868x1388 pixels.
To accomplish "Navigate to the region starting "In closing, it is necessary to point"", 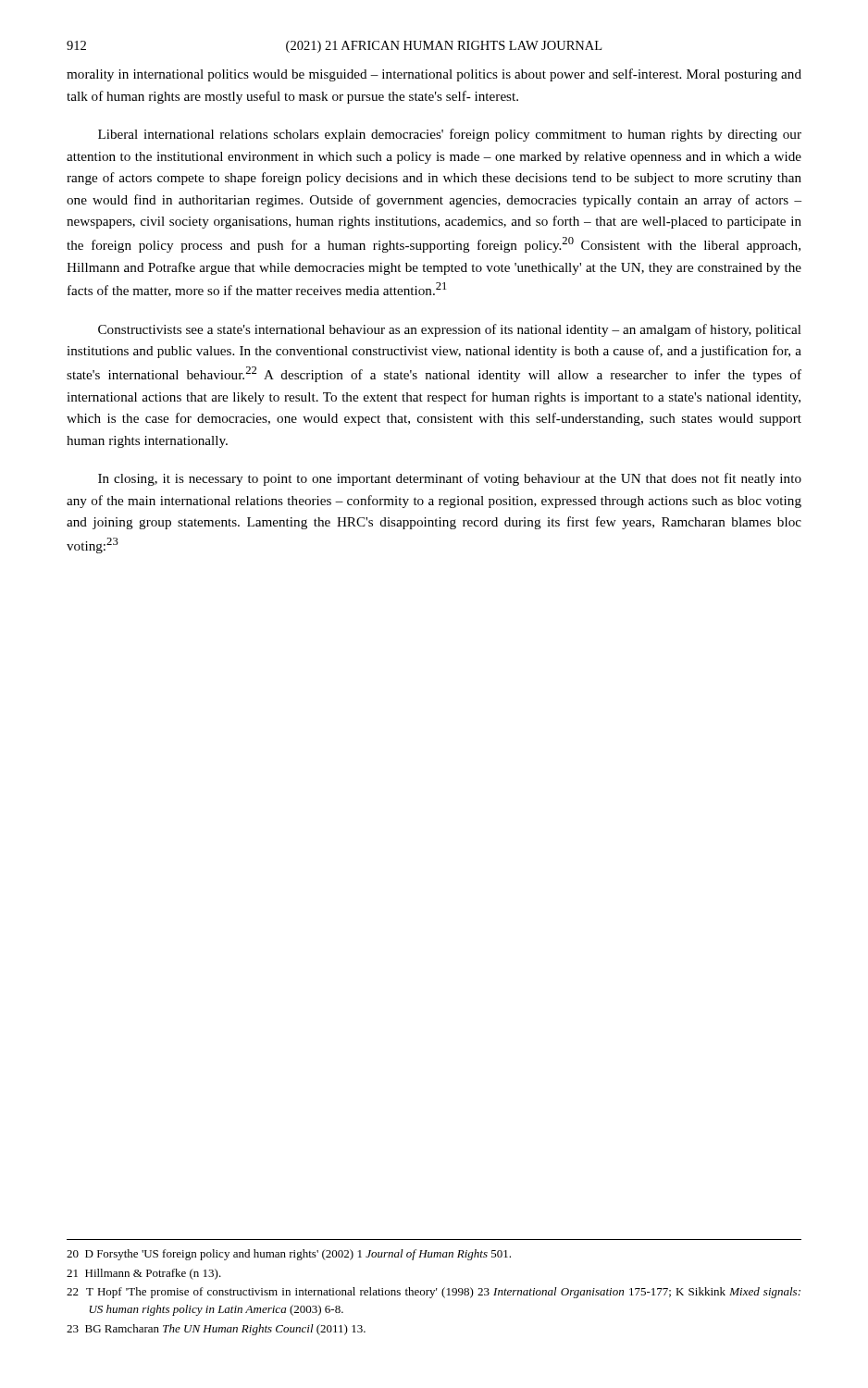I will (434, 512).
